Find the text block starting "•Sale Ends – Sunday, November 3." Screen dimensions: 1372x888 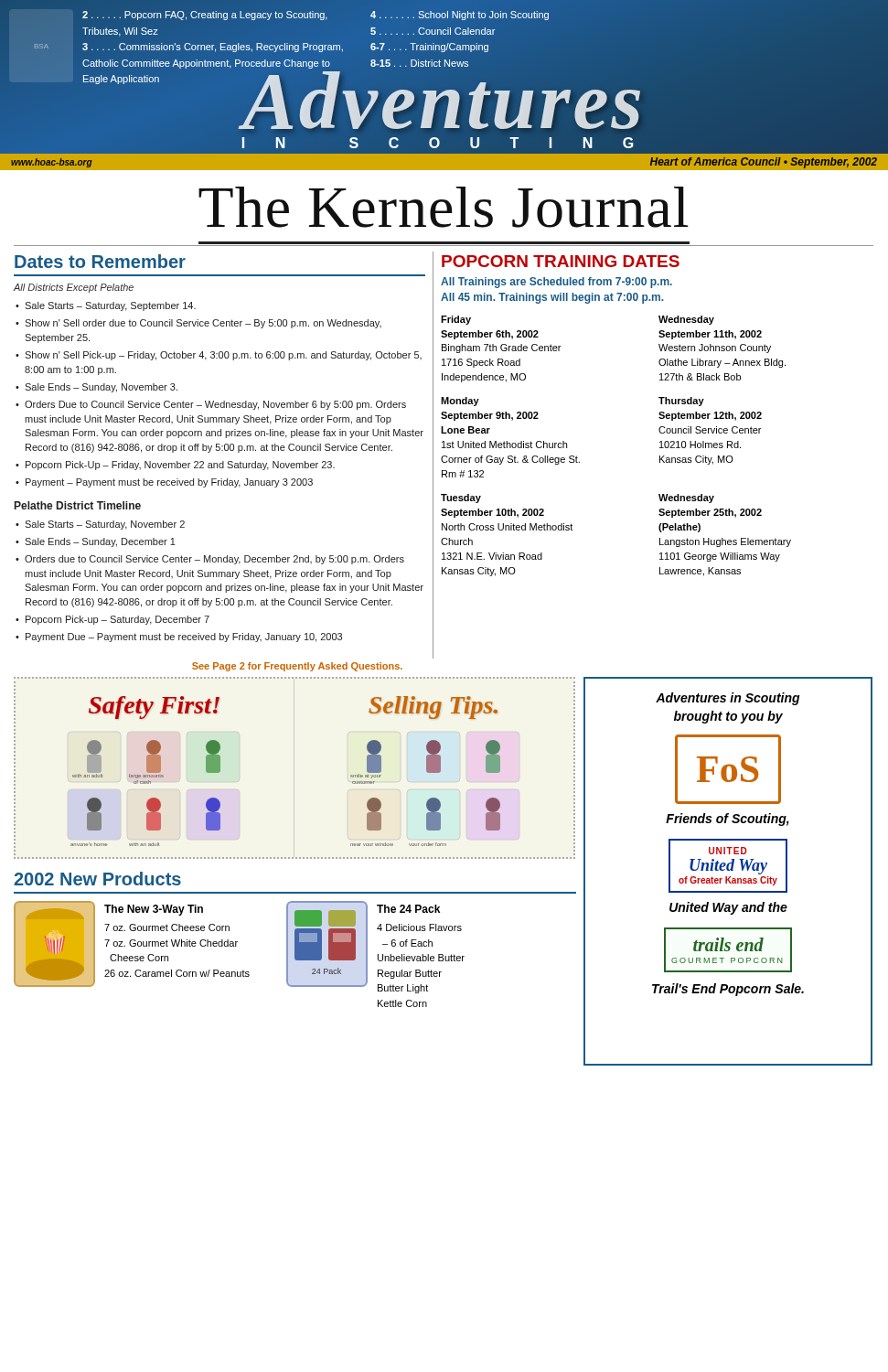point(97,388)
